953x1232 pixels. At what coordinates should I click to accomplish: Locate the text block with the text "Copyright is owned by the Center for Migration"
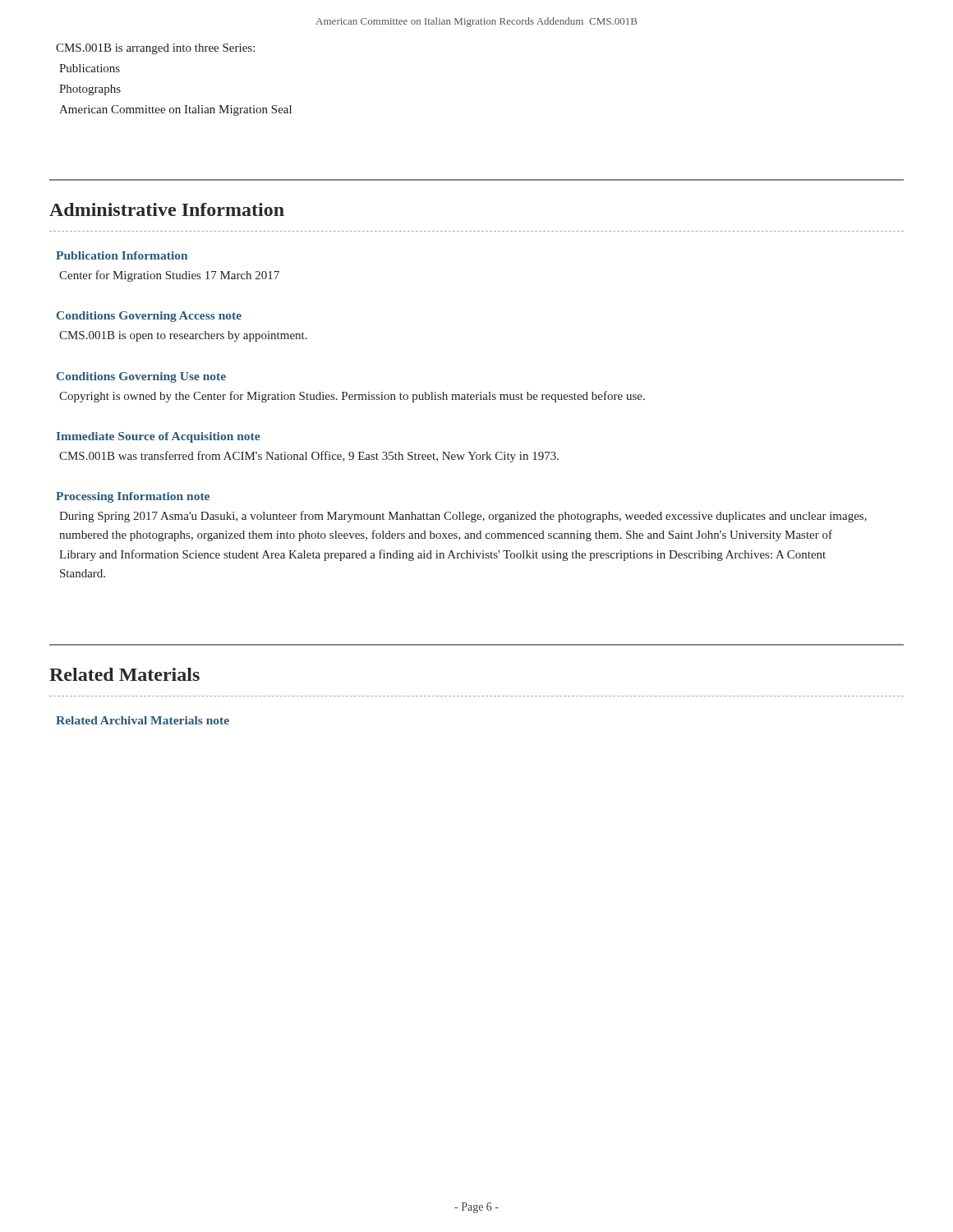(352, 395)
